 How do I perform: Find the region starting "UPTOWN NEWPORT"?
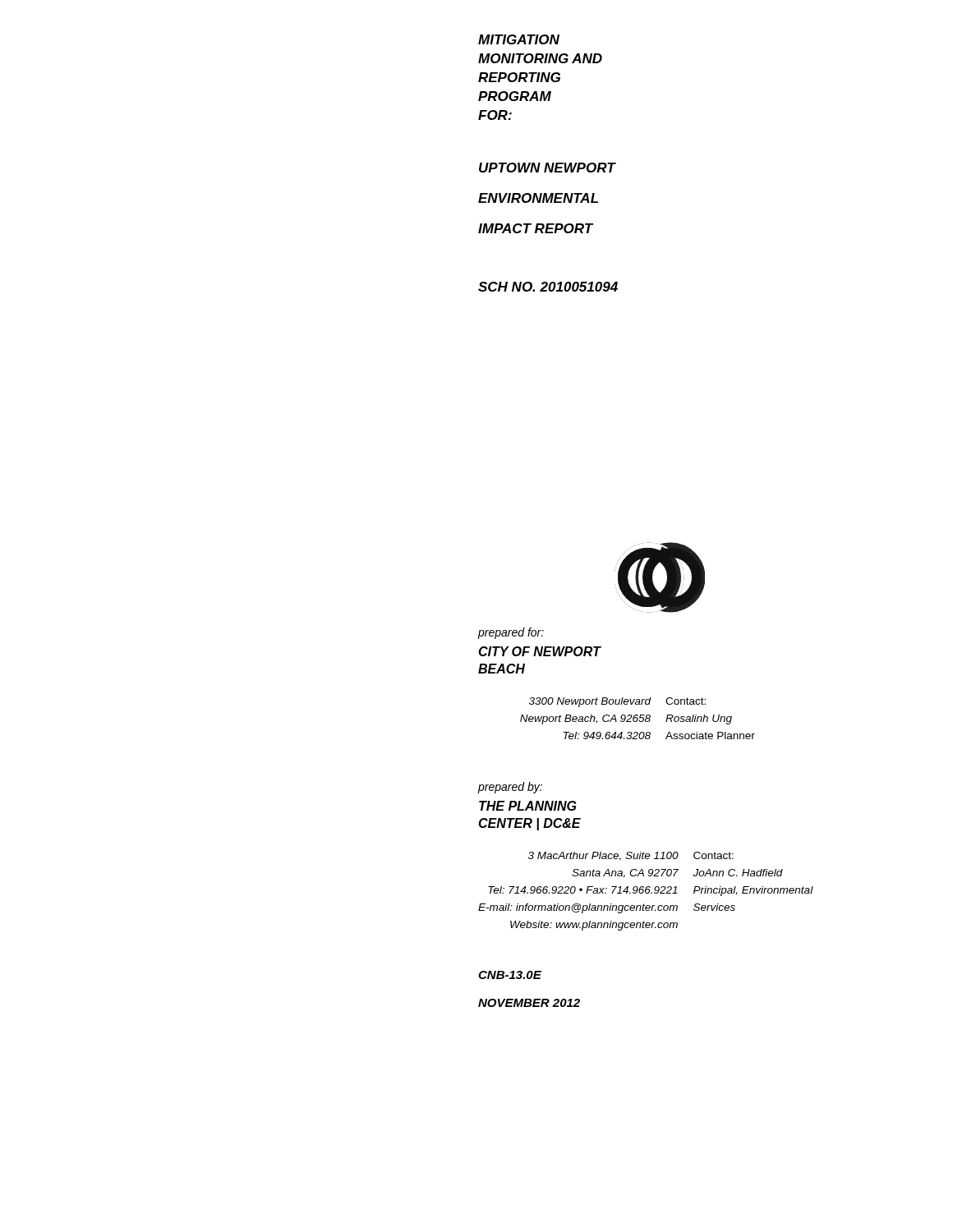pos(548,168)
